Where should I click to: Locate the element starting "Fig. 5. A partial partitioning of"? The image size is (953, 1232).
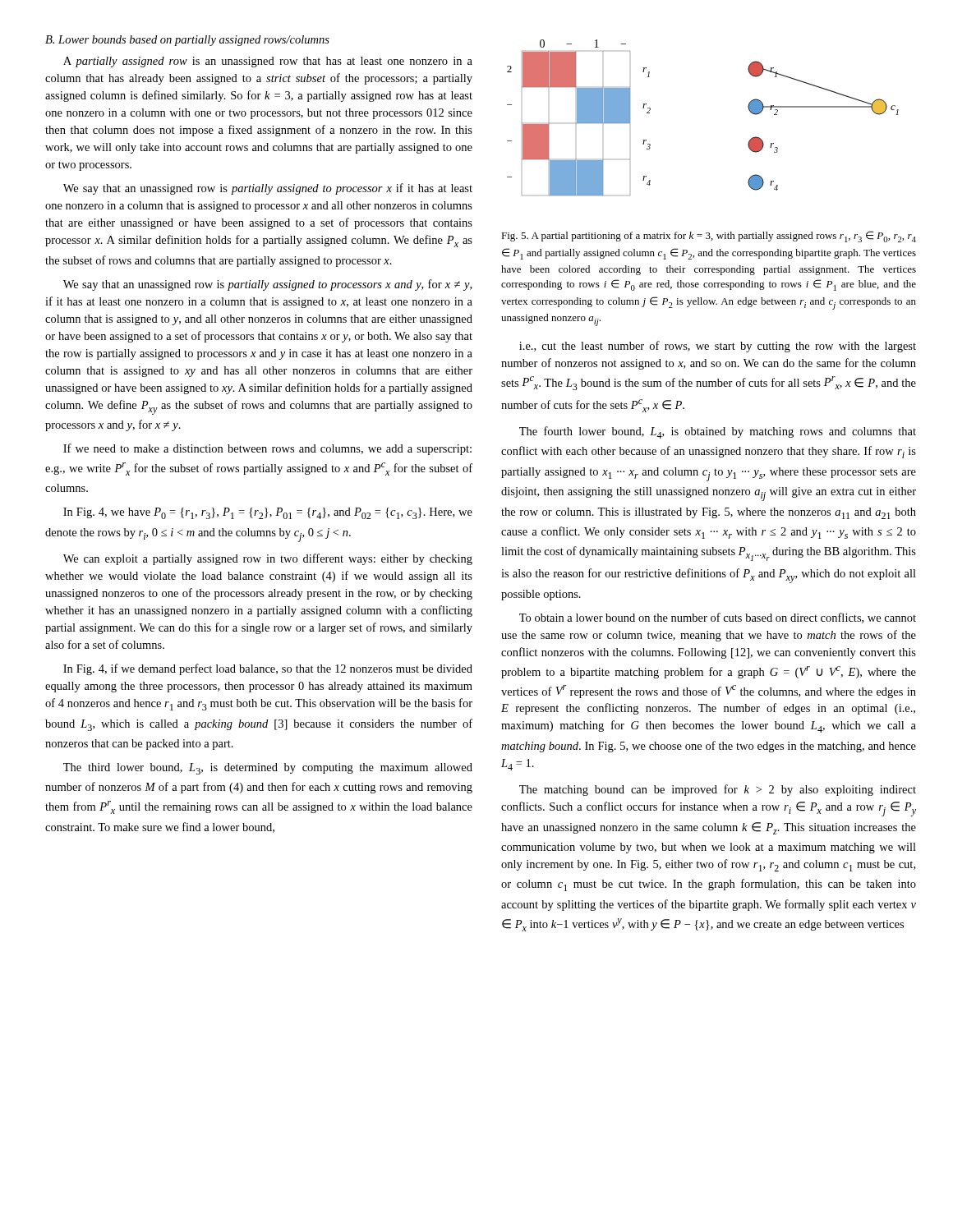point(709,277)
